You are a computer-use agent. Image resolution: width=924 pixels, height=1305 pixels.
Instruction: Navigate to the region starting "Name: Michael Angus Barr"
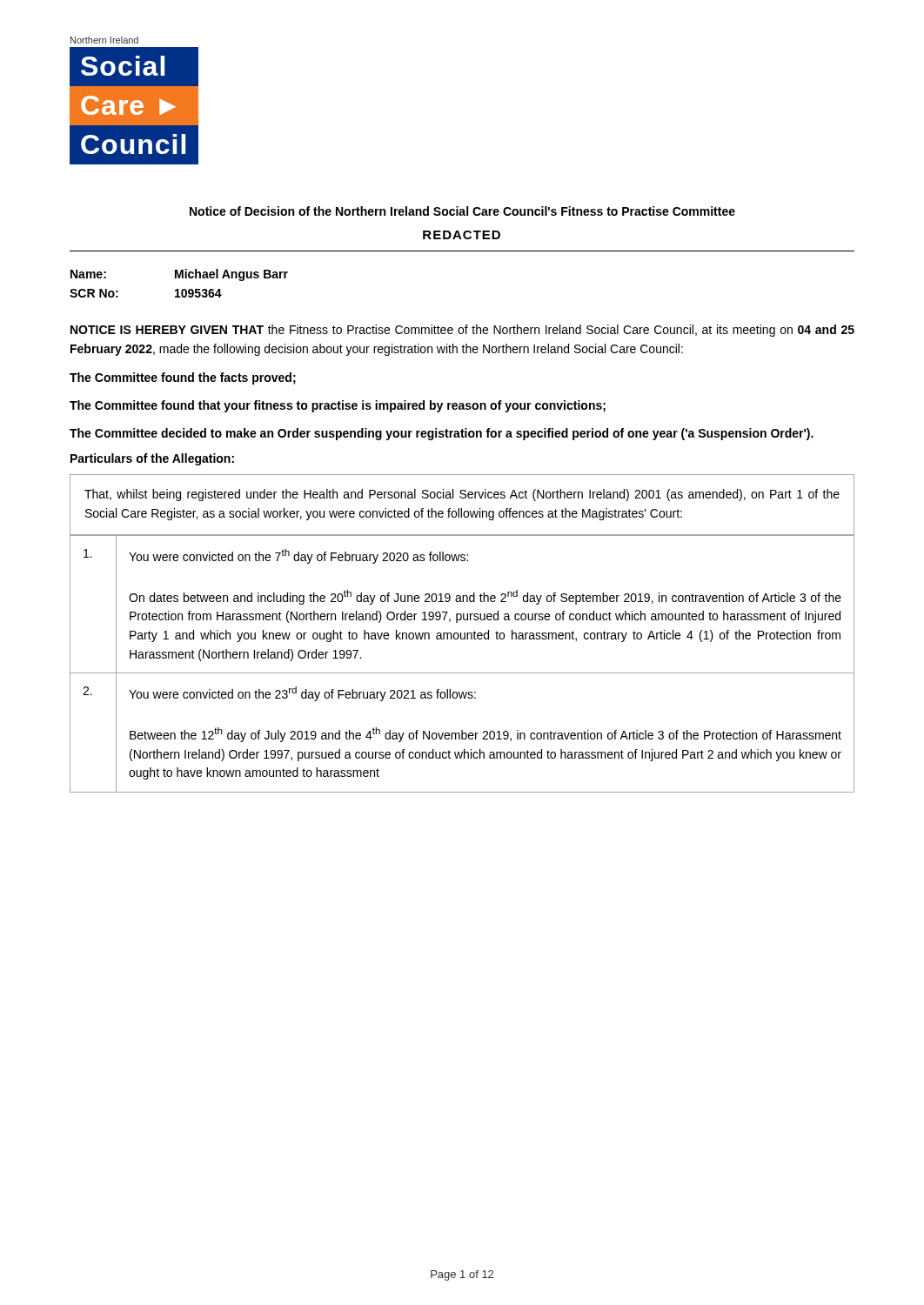point(179,274)
